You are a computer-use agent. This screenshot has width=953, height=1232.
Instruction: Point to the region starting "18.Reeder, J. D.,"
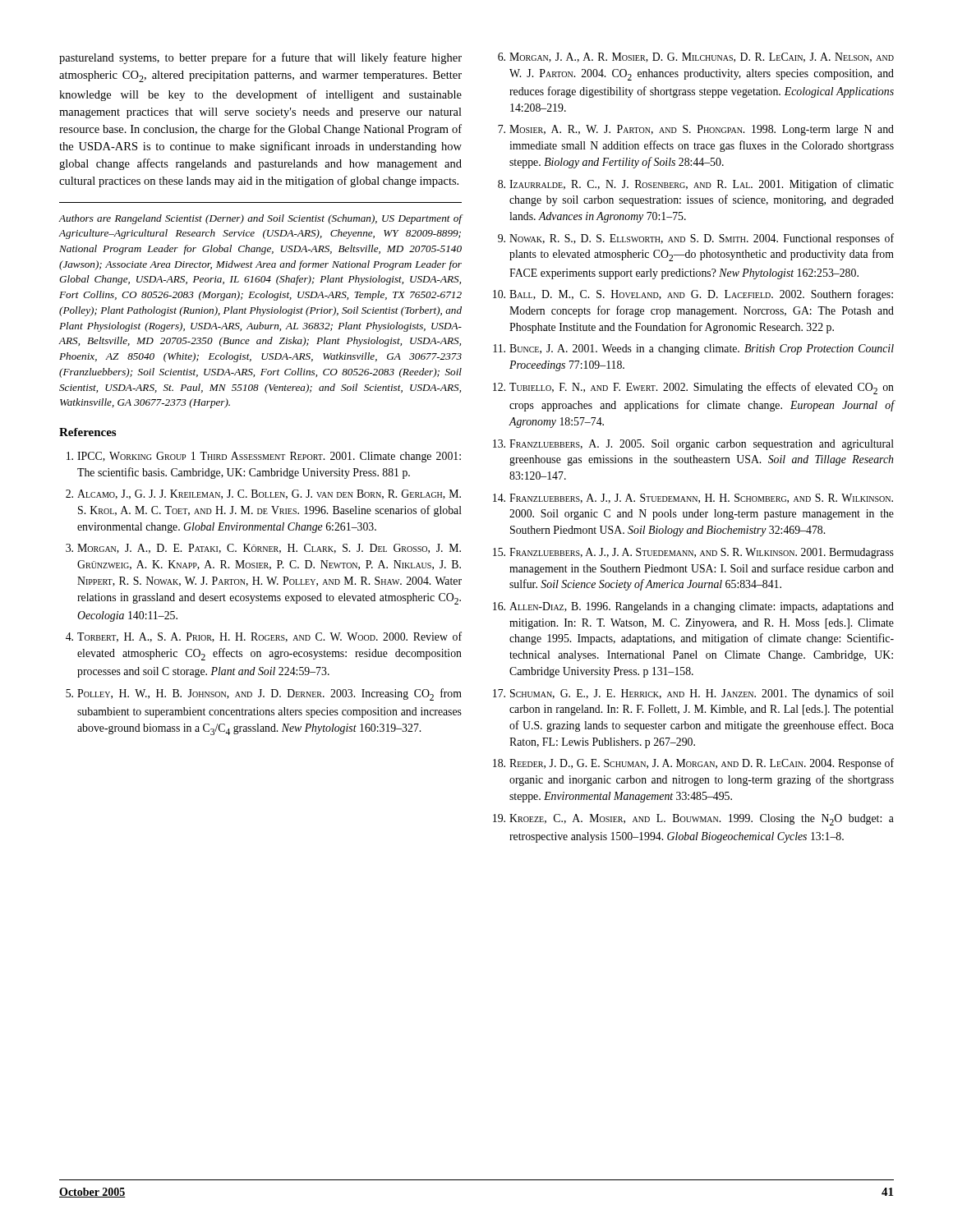(x=693, y=780)
